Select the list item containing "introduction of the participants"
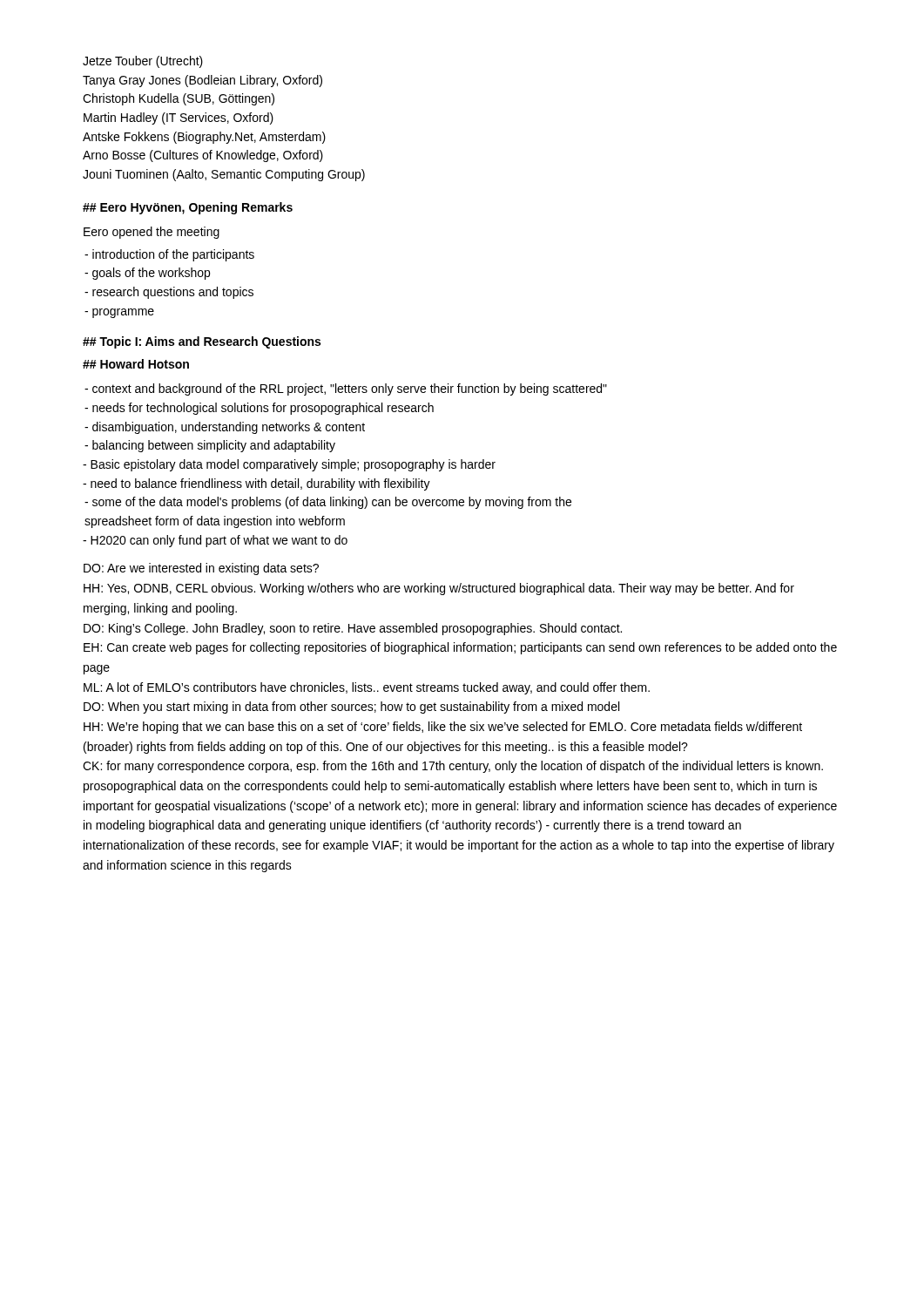Image resolution: width=924 pixels, height=1307 pixels. [x=170, y=254]
